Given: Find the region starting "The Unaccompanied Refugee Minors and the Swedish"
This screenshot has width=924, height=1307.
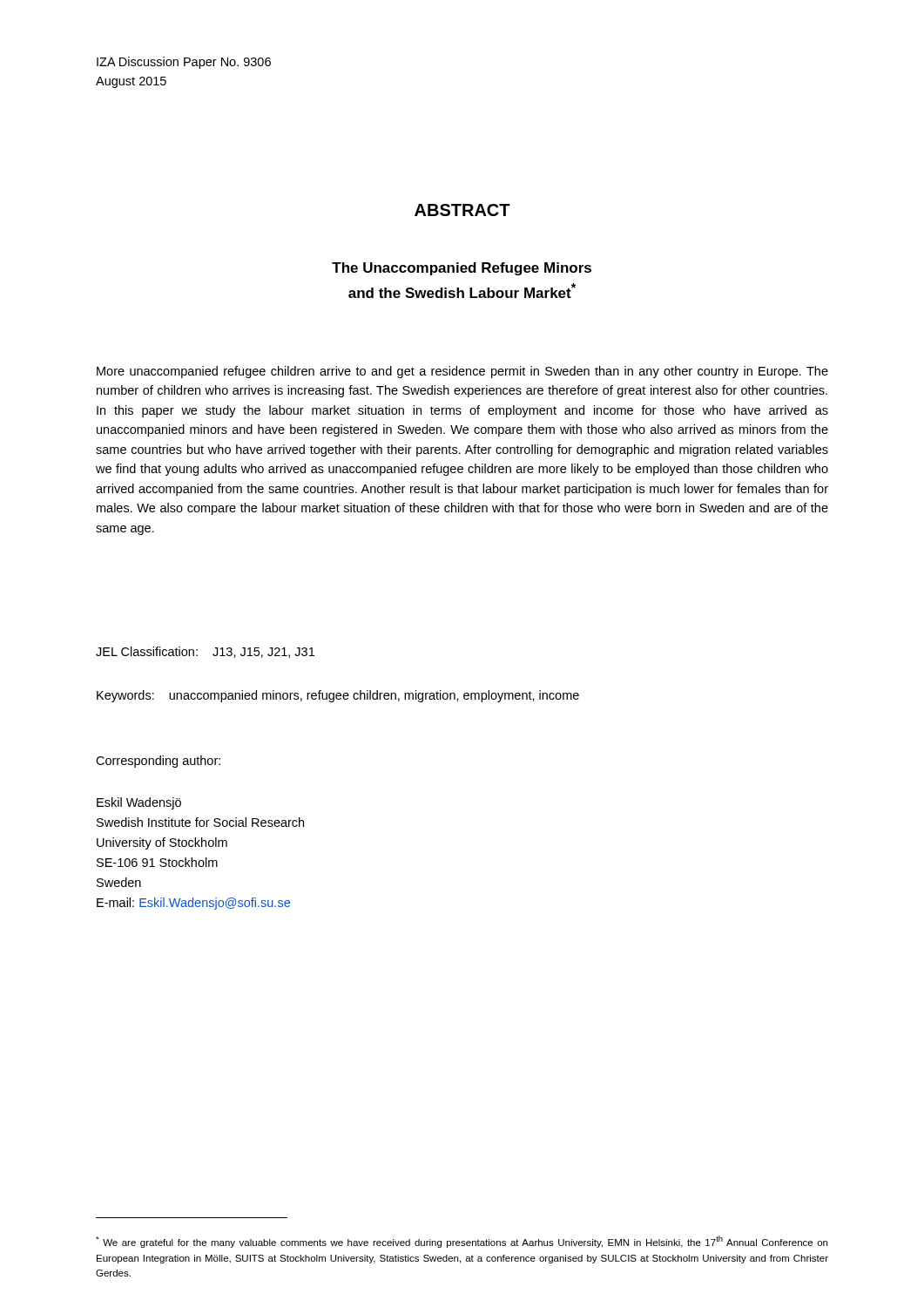Looking at the screenshot, I should (462, 281).
